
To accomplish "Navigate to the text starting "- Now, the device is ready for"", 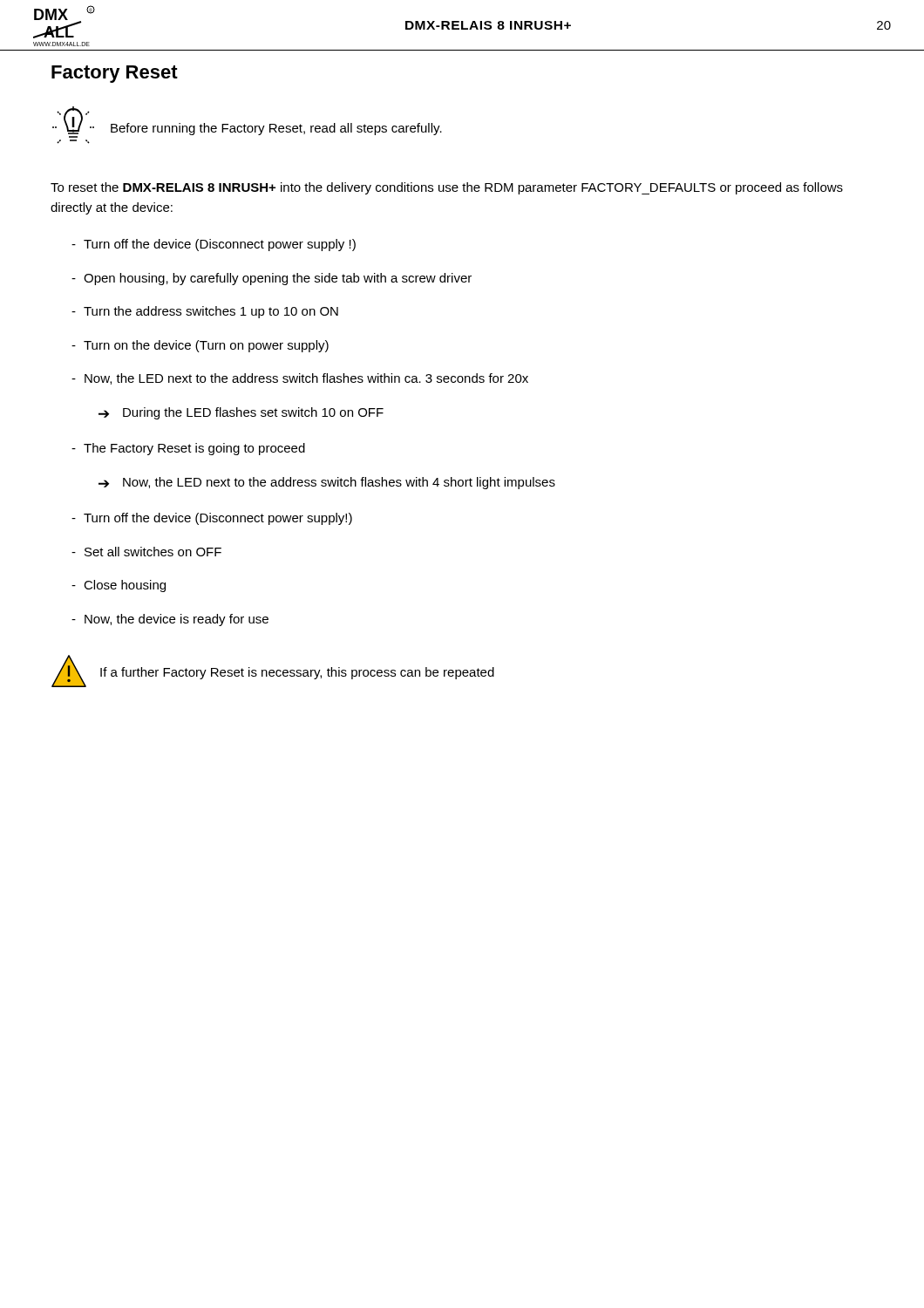I will pos(170,620).
